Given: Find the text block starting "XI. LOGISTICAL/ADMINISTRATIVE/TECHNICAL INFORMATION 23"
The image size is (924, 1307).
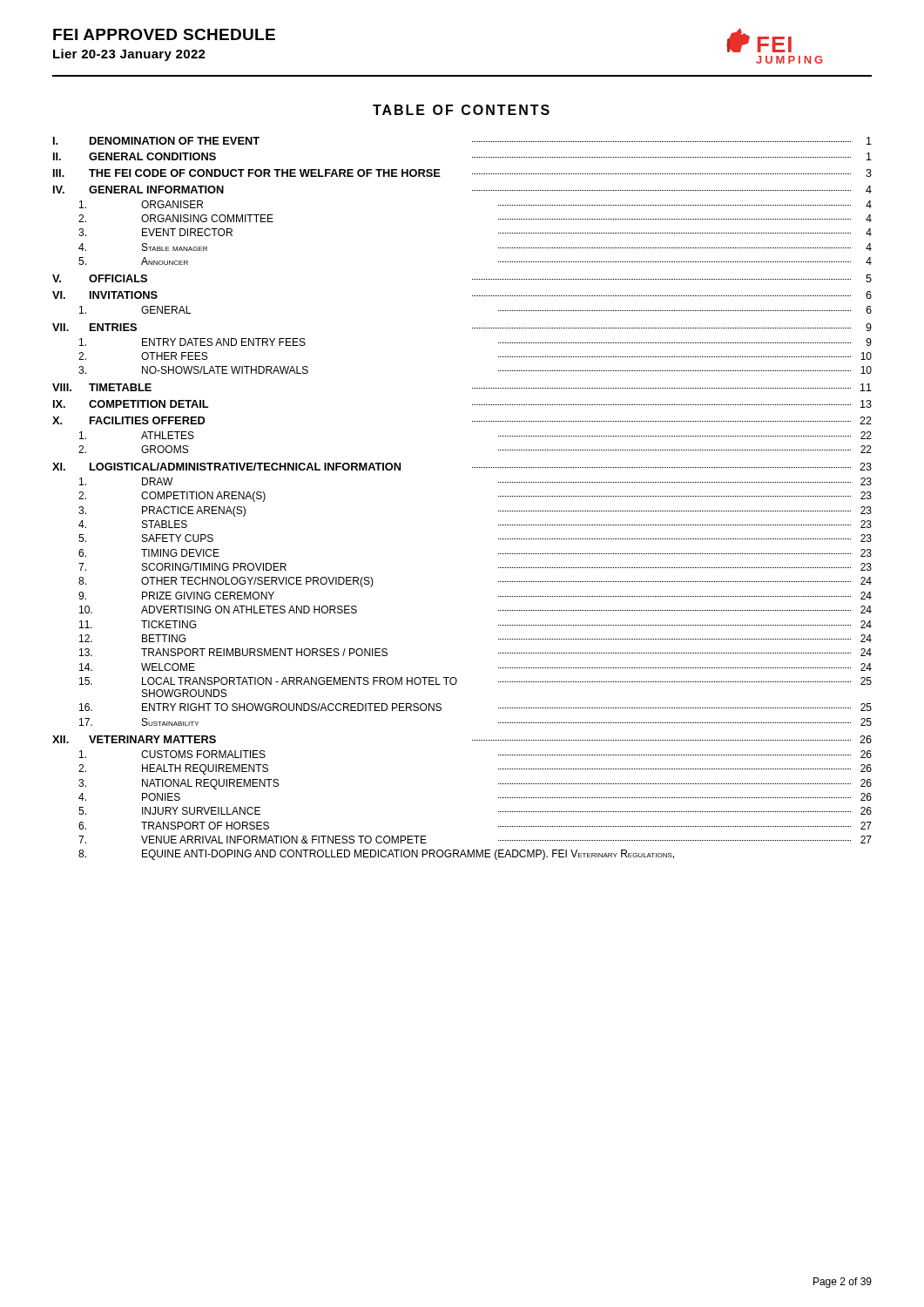Looking at the screenshot, I should [x=462, y=466].
